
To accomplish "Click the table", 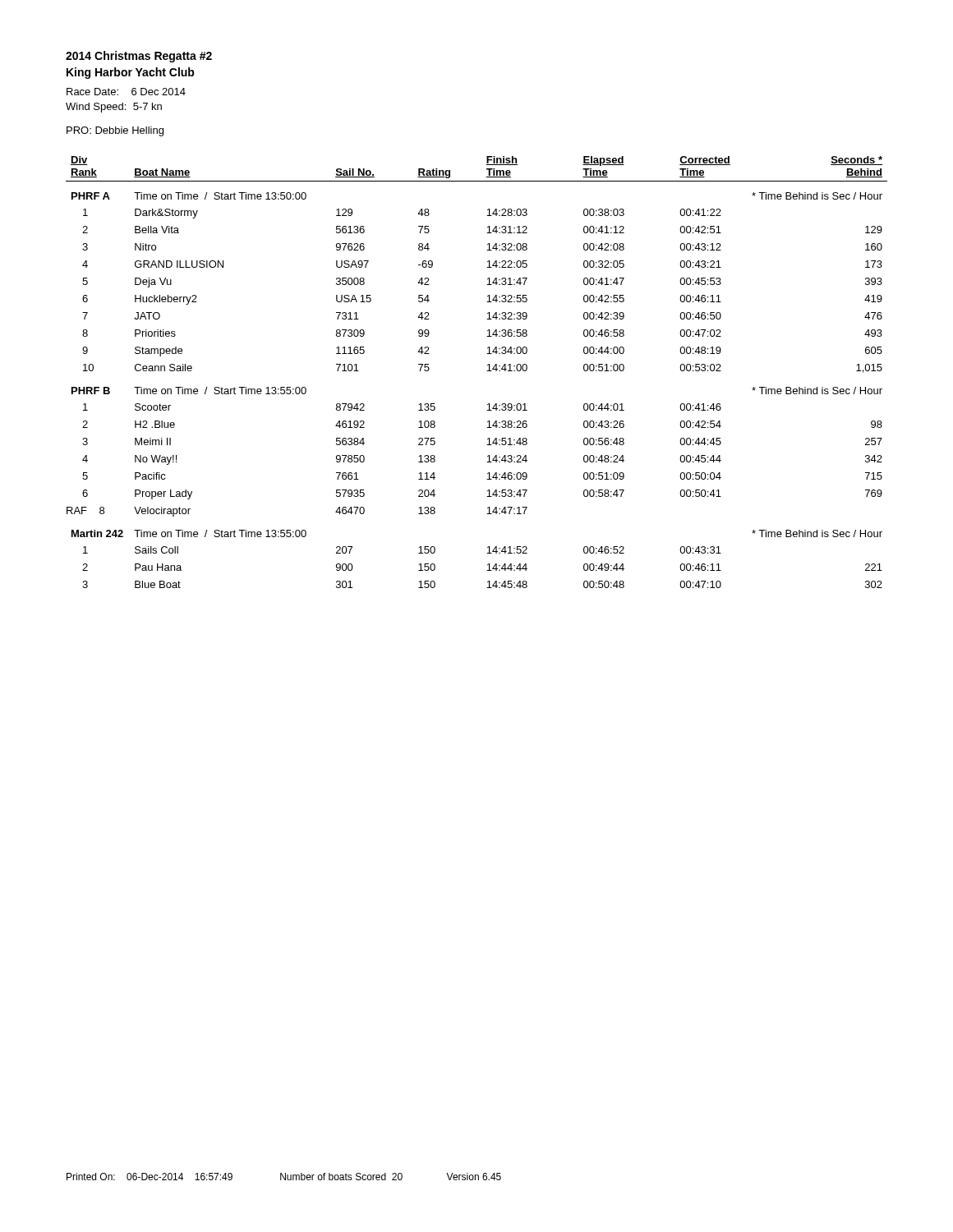I will click(476, 372).
